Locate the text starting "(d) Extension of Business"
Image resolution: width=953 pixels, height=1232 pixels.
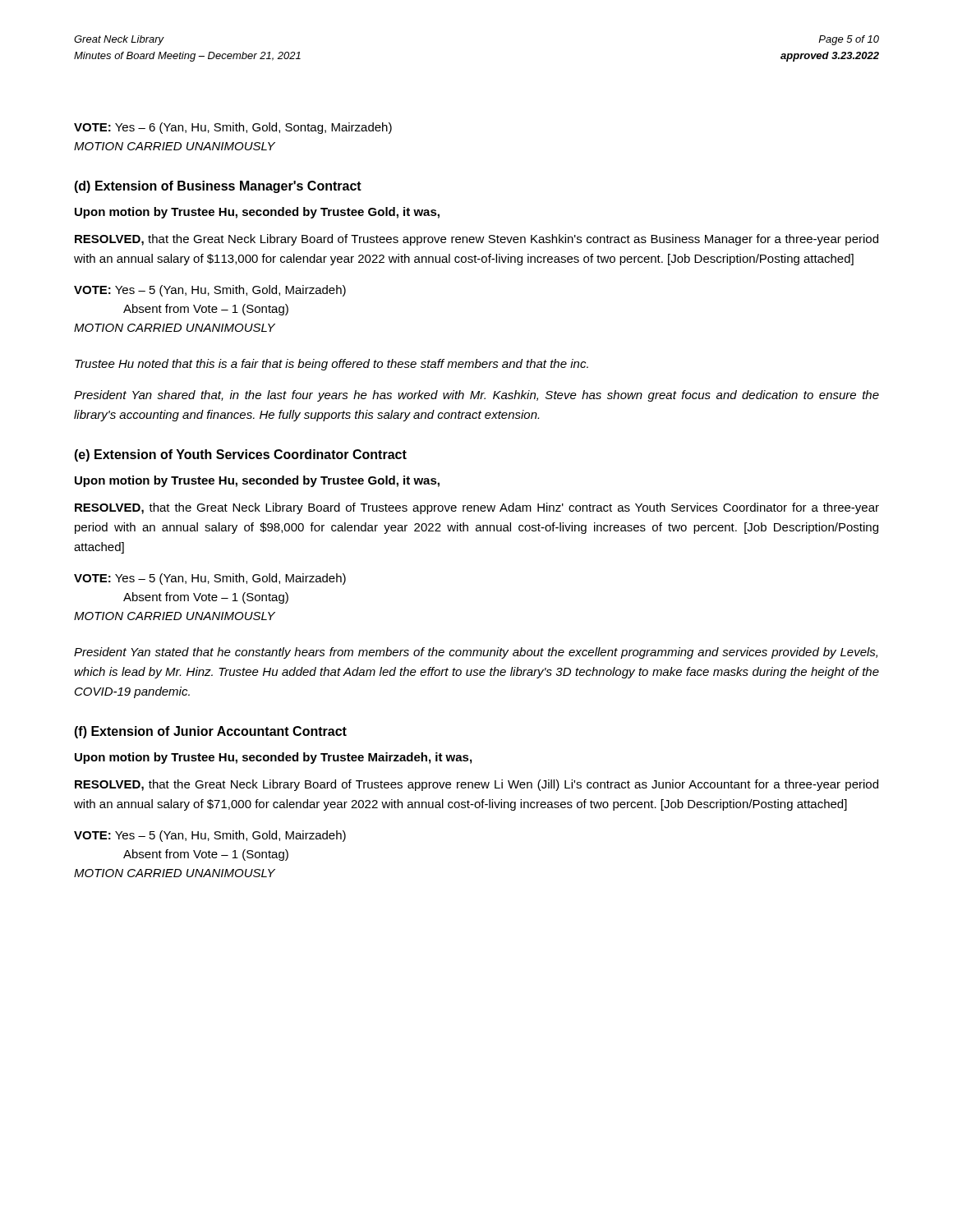(218, 186)
